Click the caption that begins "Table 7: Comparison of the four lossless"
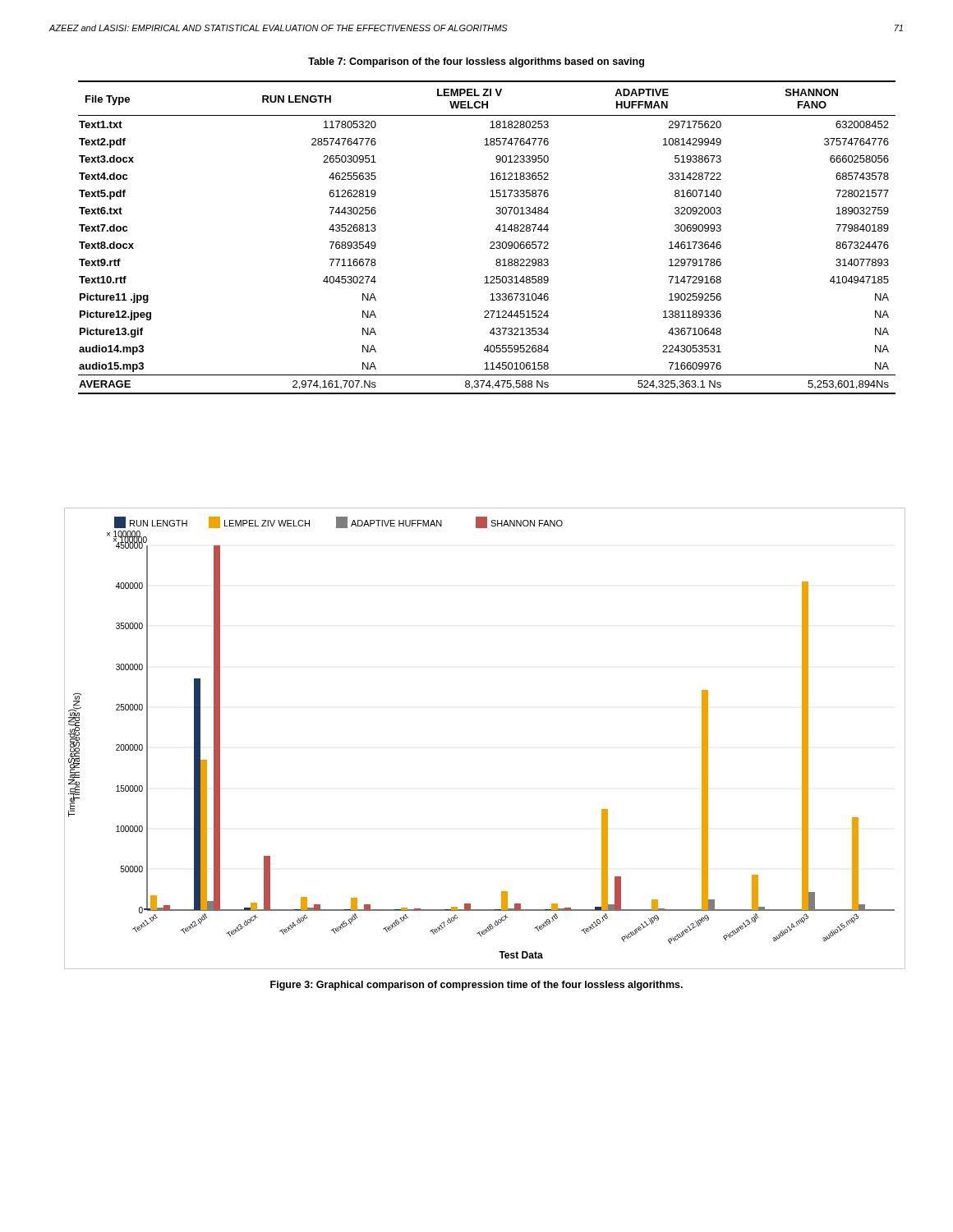This screenshot has width=953, height=1232. point(476,62)
